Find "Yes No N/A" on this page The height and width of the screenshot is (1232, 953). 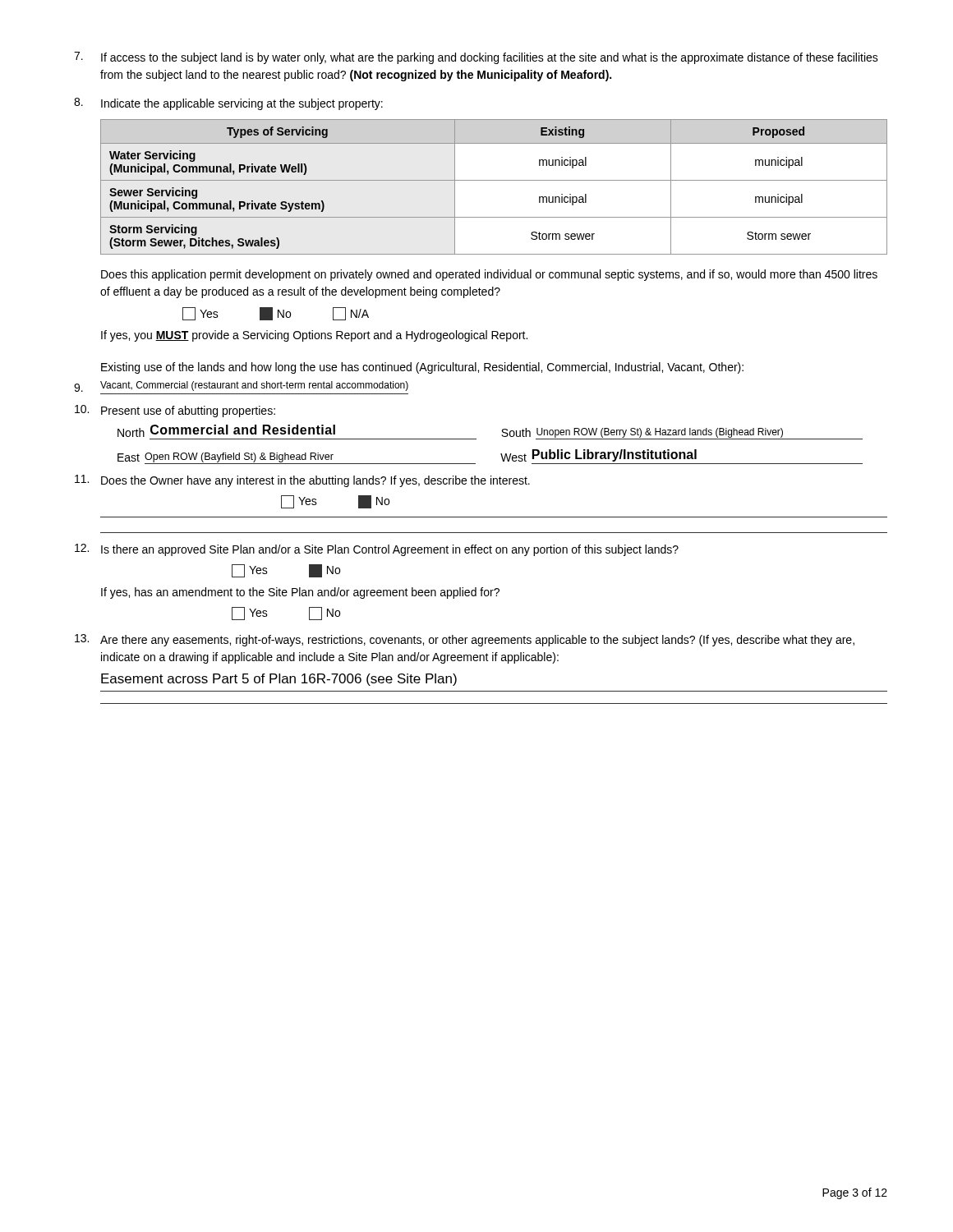pyautogui.click(x=276, y=314)
